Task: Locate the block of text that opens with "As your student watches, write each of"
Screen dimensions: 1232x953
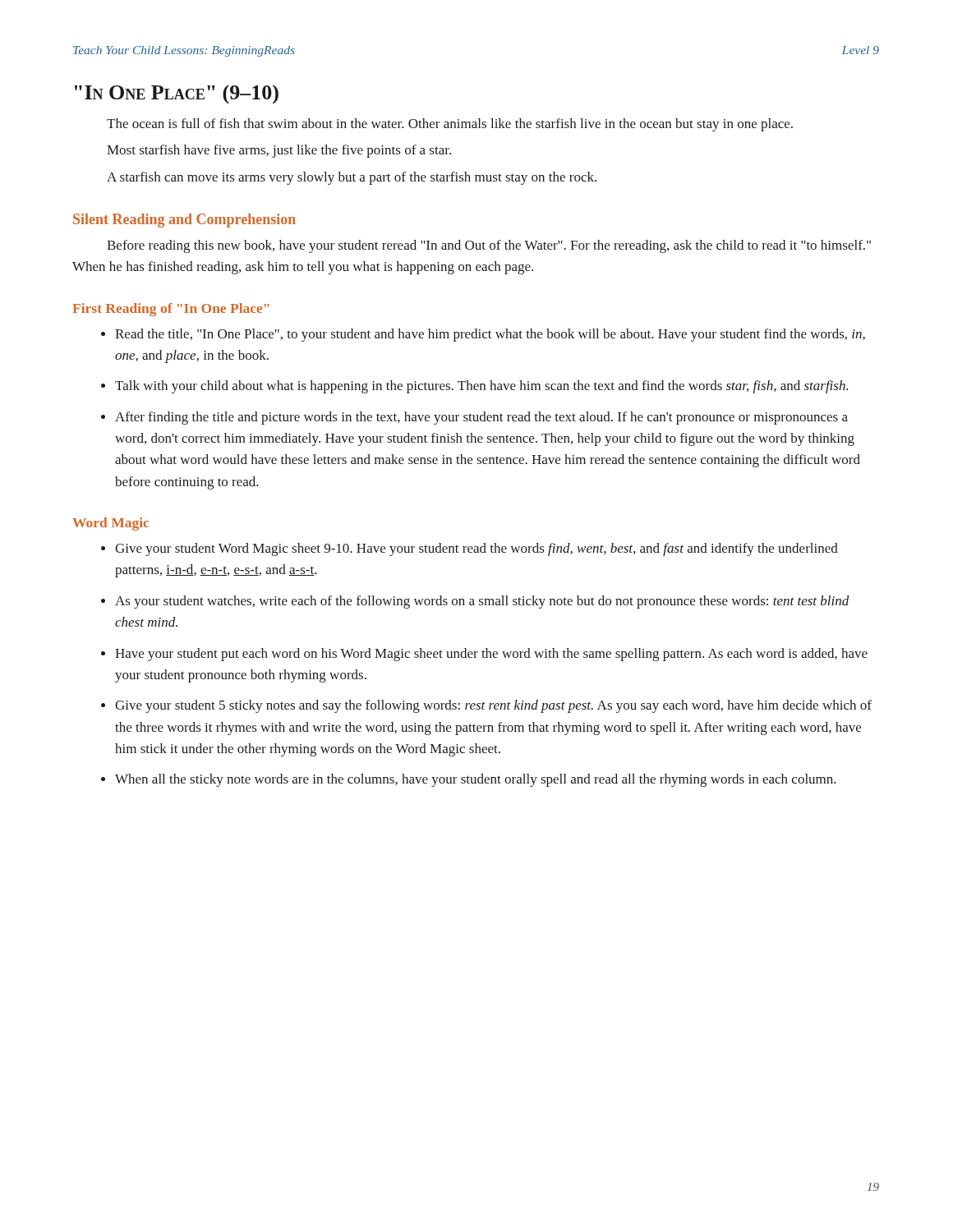Action: pyautogui.click(x=482, y=611)
